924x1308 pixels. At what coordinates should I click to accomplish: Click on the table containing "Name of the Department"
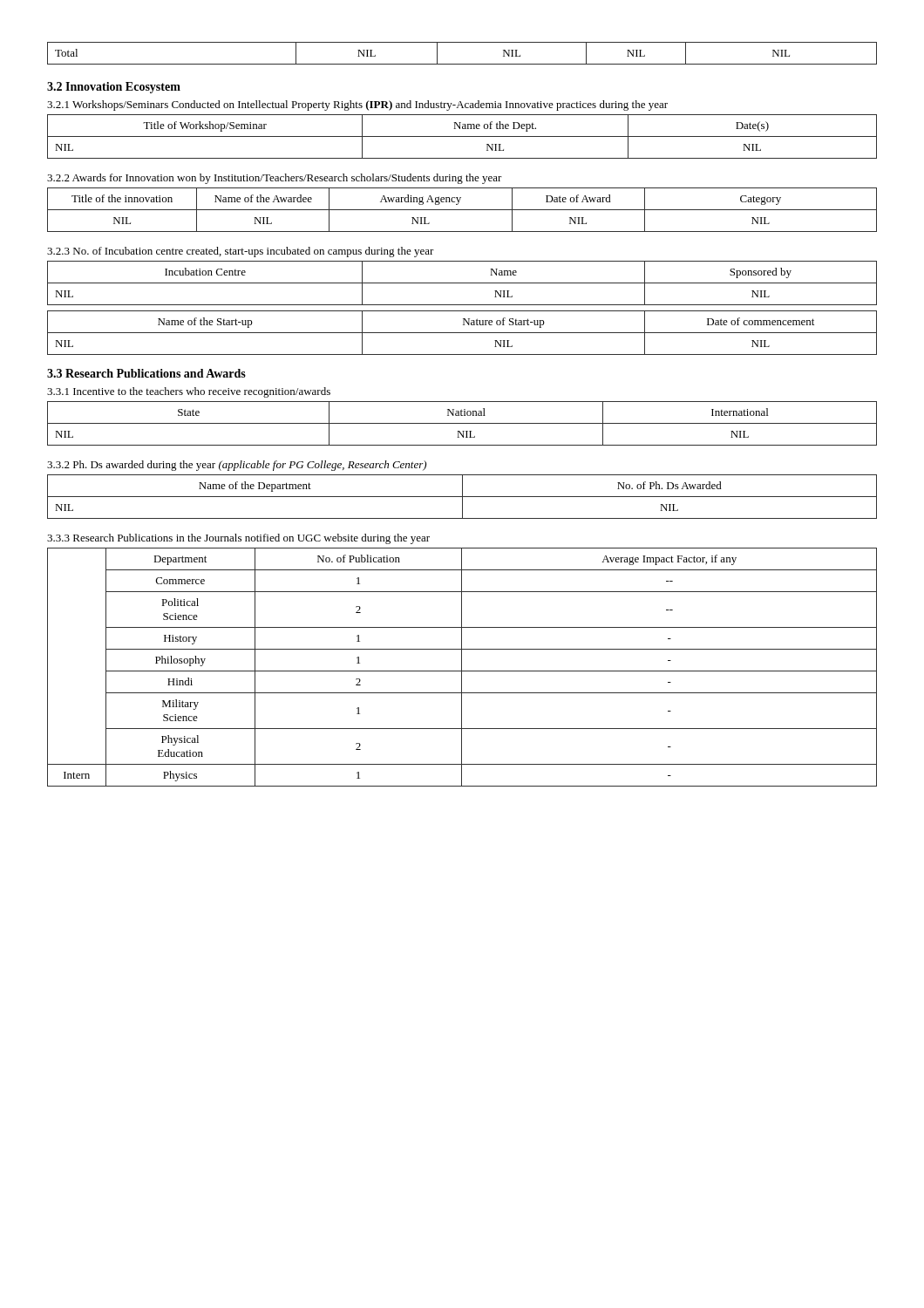(462, 497)
